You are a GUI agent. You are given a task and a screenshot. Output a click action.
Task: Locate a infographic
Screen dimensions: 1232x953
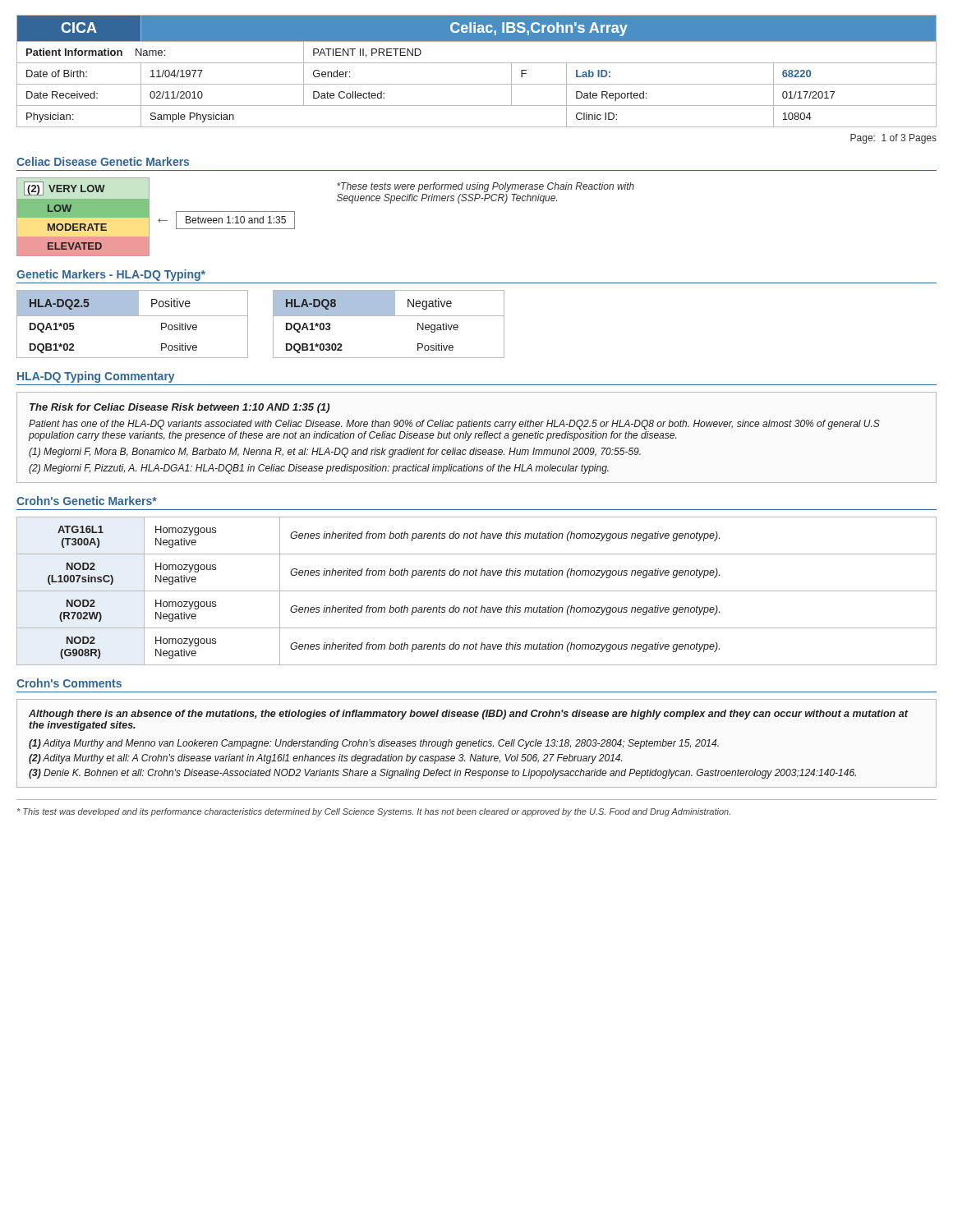[476, 217]
